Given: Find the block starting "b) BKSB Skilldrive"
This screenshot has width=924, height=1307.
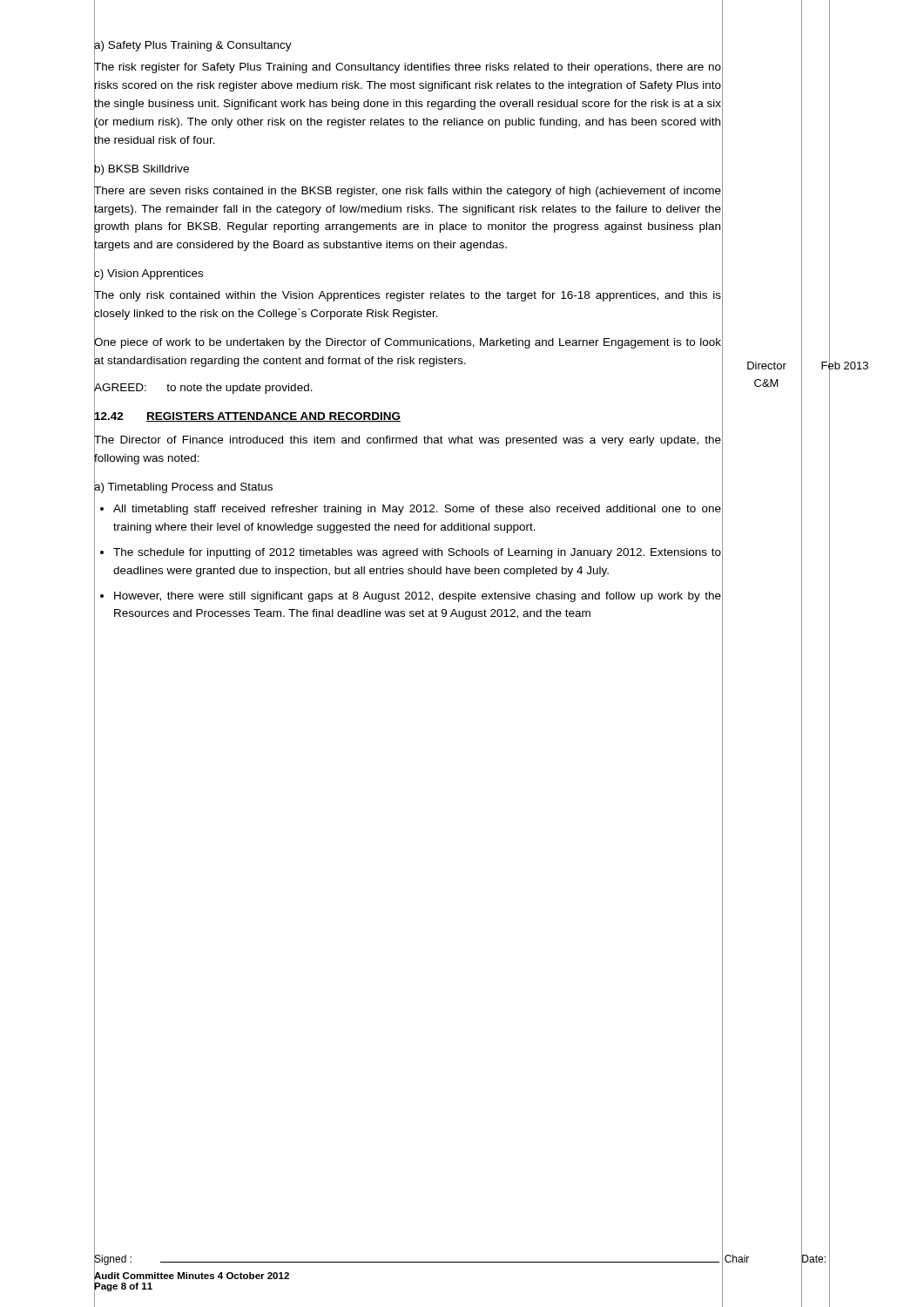Looking at the screenshot, I should coord(142,168).
